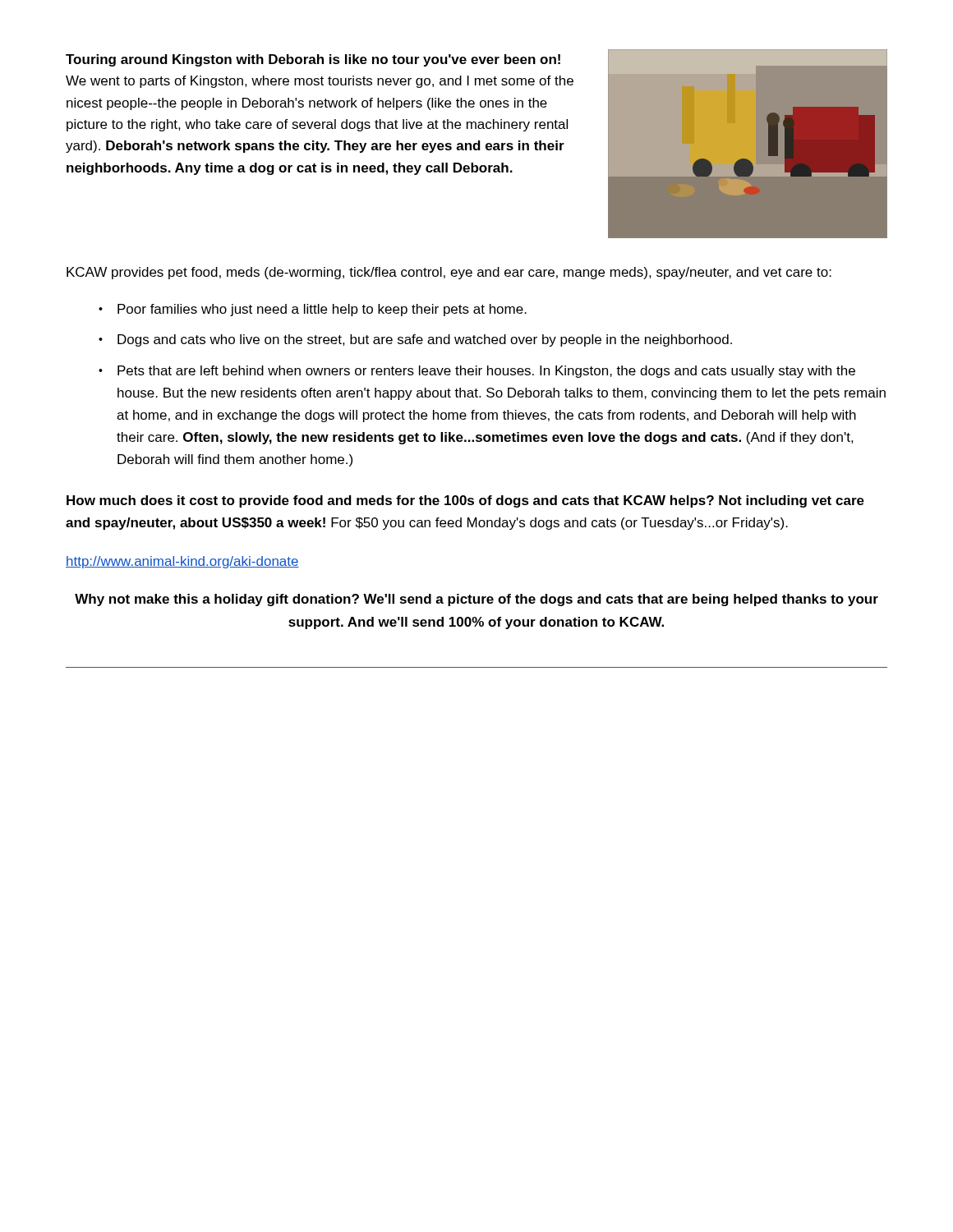Select the passage starting "Touring around Kingston with Deborah is like no"
The width and height of the screenshot is (953, 1232).
click(320, 114)
